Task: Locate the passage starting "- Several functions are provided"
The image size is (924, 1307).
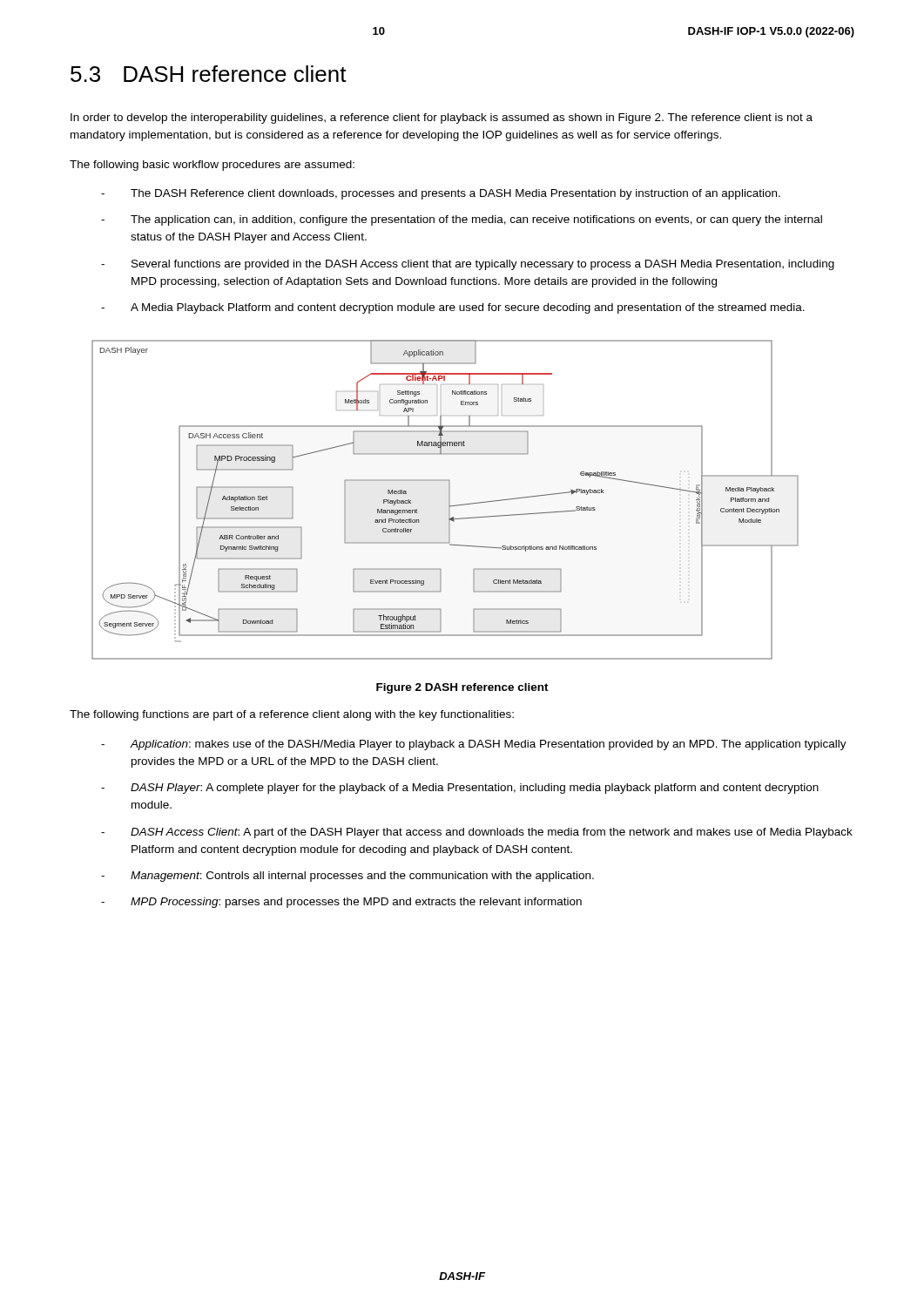Action: (478, 273)
